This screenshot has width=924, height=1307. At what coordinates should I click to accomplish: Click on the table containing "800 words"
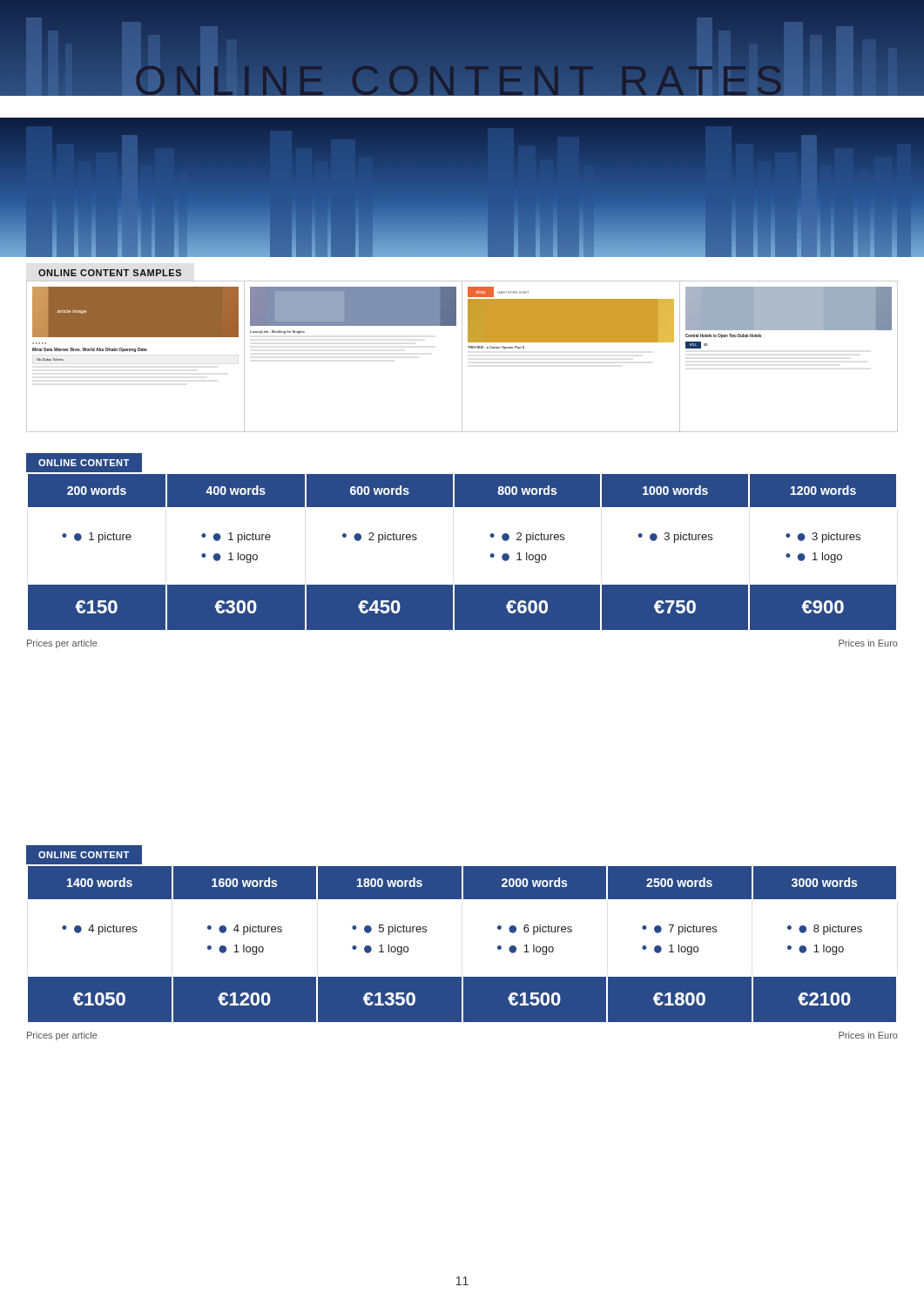tap(462, 552)
